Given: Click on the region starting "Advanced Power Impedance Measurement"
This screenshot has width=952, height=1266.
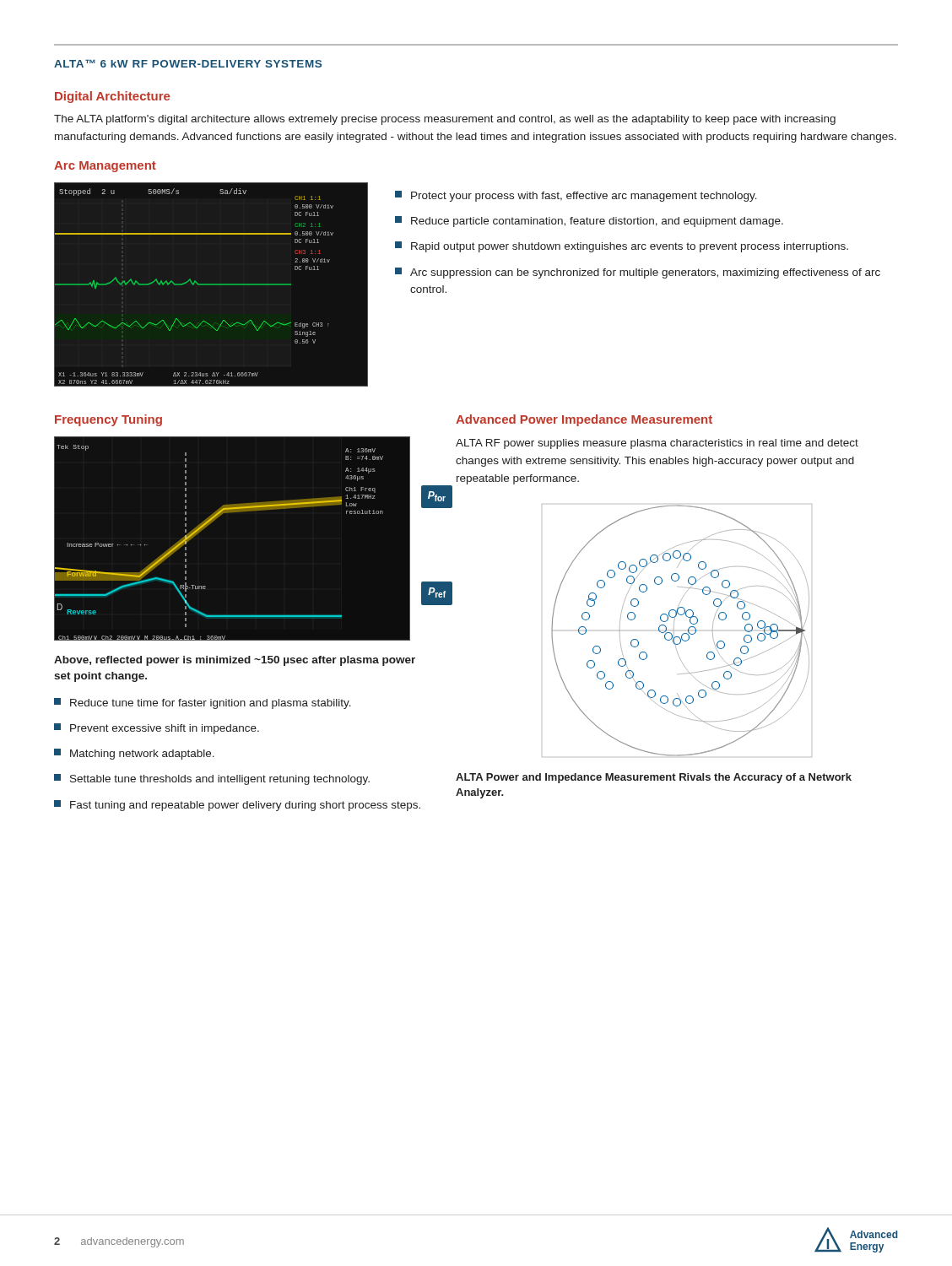Looking at the screenshot, I should (584, 419).
